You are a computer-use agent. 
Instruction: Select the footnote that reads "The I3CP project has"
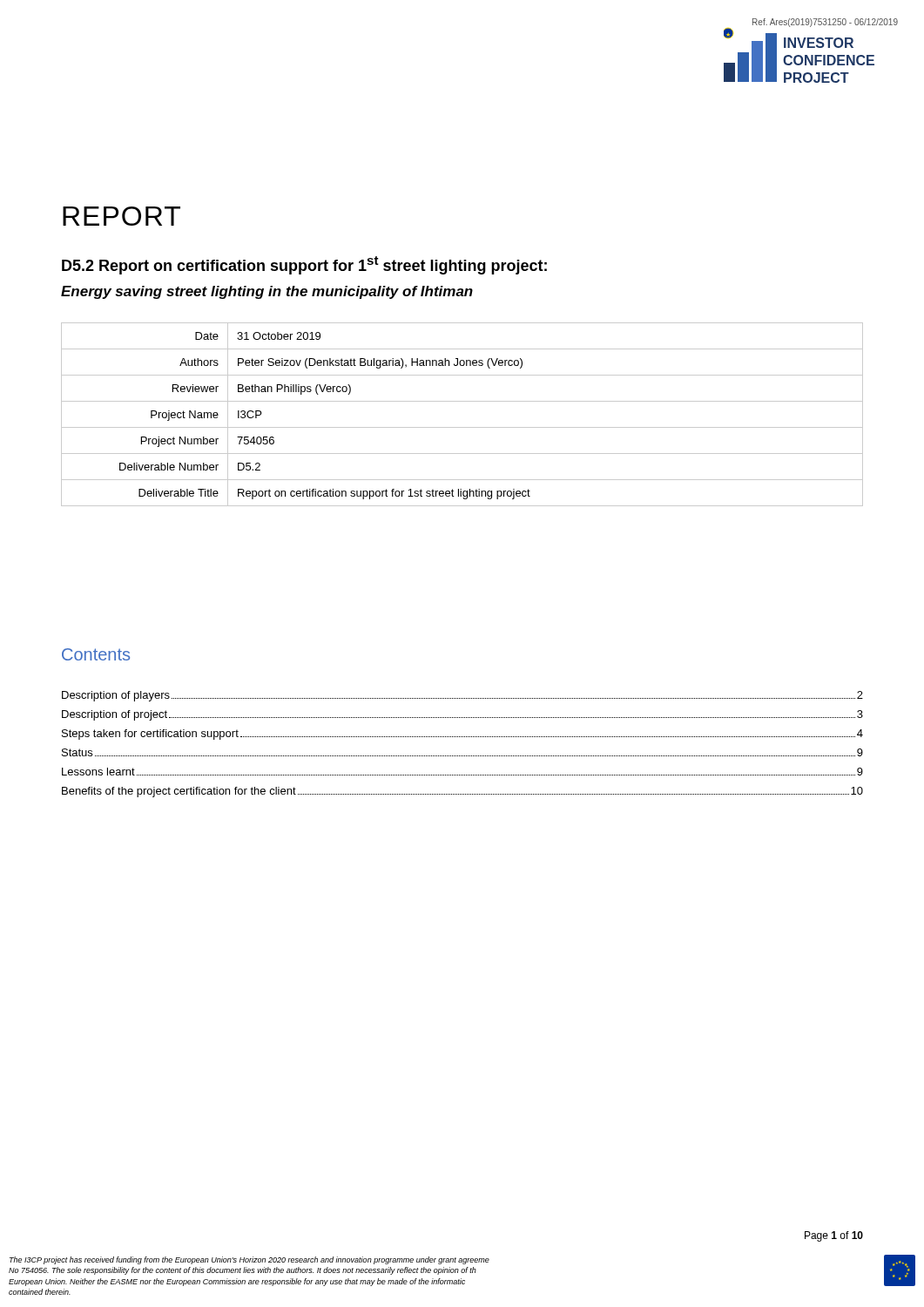pyautogui.click(x=249, y=1276)
